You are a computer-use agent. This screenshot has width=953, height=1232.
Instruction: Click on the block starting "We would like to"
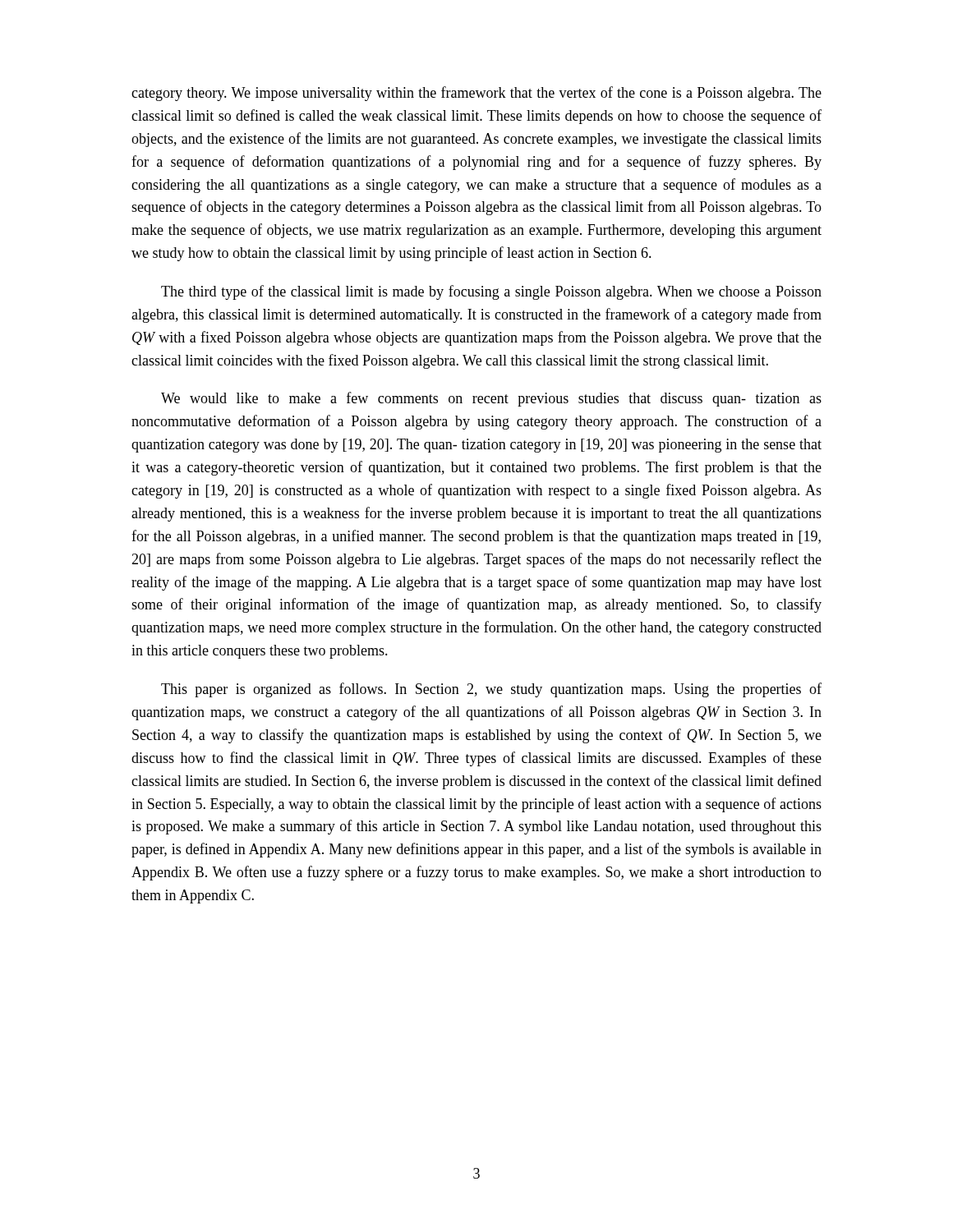tap(476, 525)
